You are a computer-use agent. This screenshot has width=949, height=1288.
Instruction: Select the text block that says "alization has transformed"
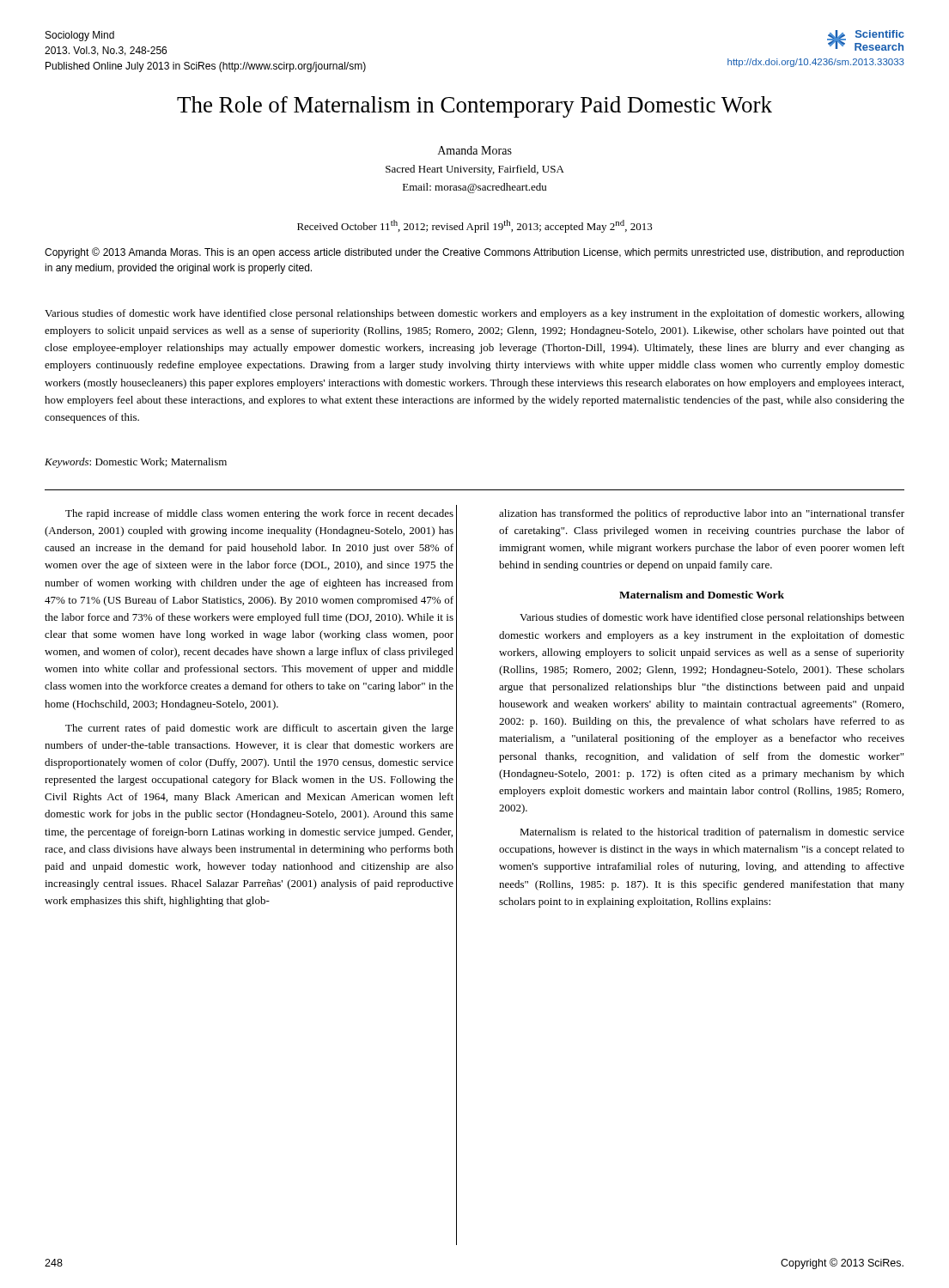[x=702, y=539]
